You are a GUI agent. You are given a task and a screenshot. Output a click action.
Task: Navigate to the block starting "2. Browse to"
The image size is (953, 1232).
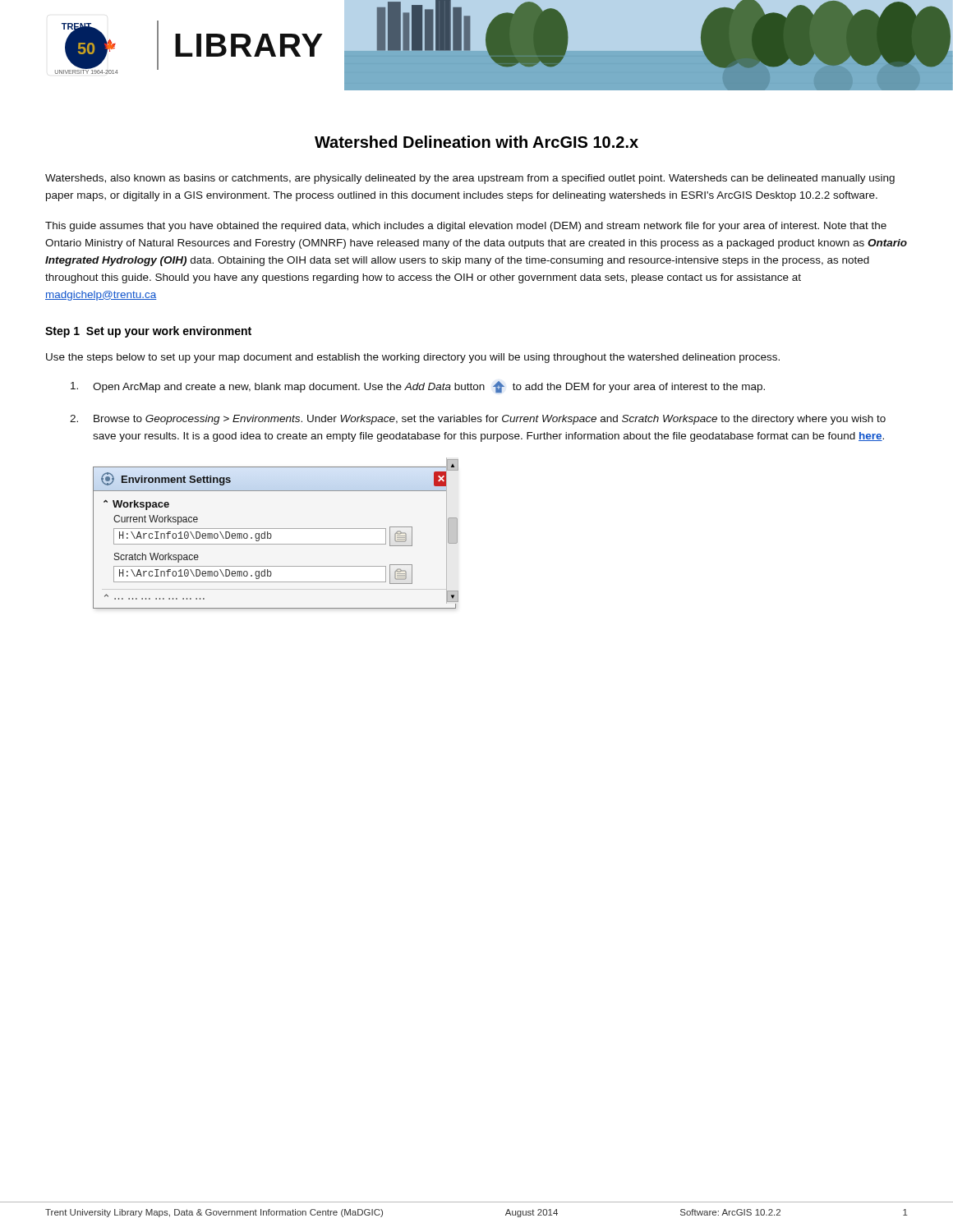coord(489,428)
